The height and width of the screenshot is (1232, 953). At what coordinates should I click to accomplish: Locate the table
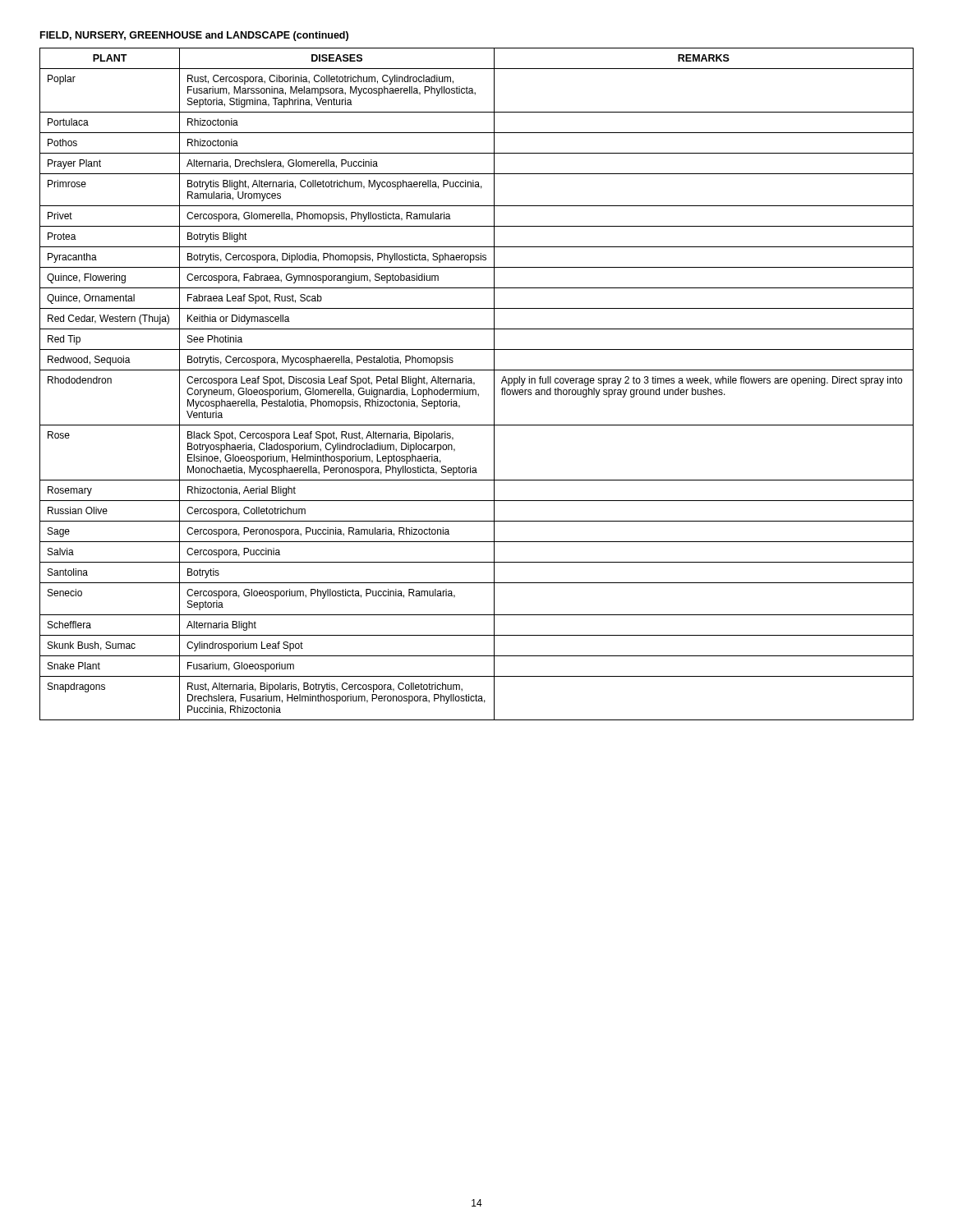(x=476, y=384)
